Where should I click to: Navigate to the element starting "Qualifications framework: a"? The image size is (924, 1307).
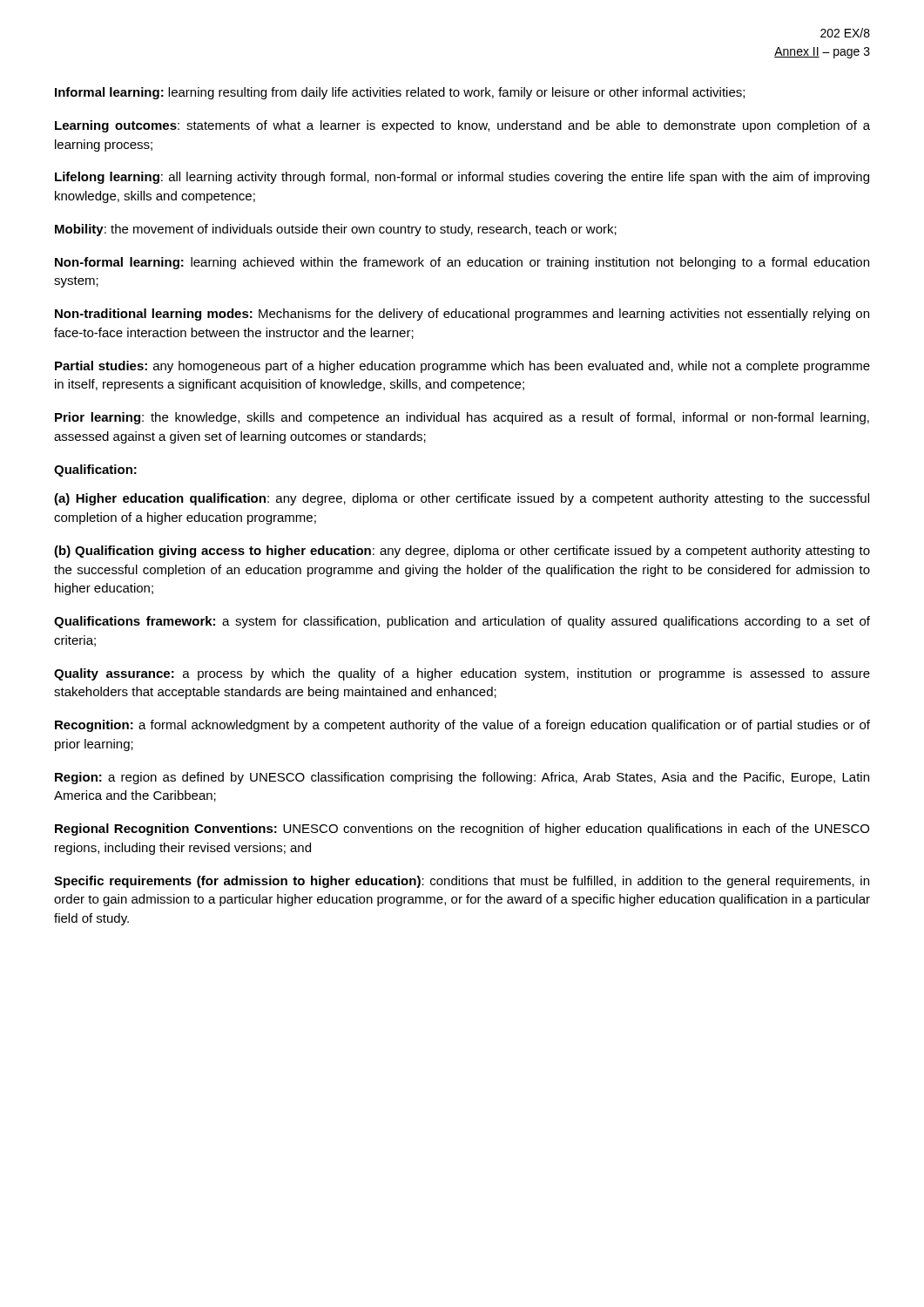pyautogui.click(x=462, y=631)
